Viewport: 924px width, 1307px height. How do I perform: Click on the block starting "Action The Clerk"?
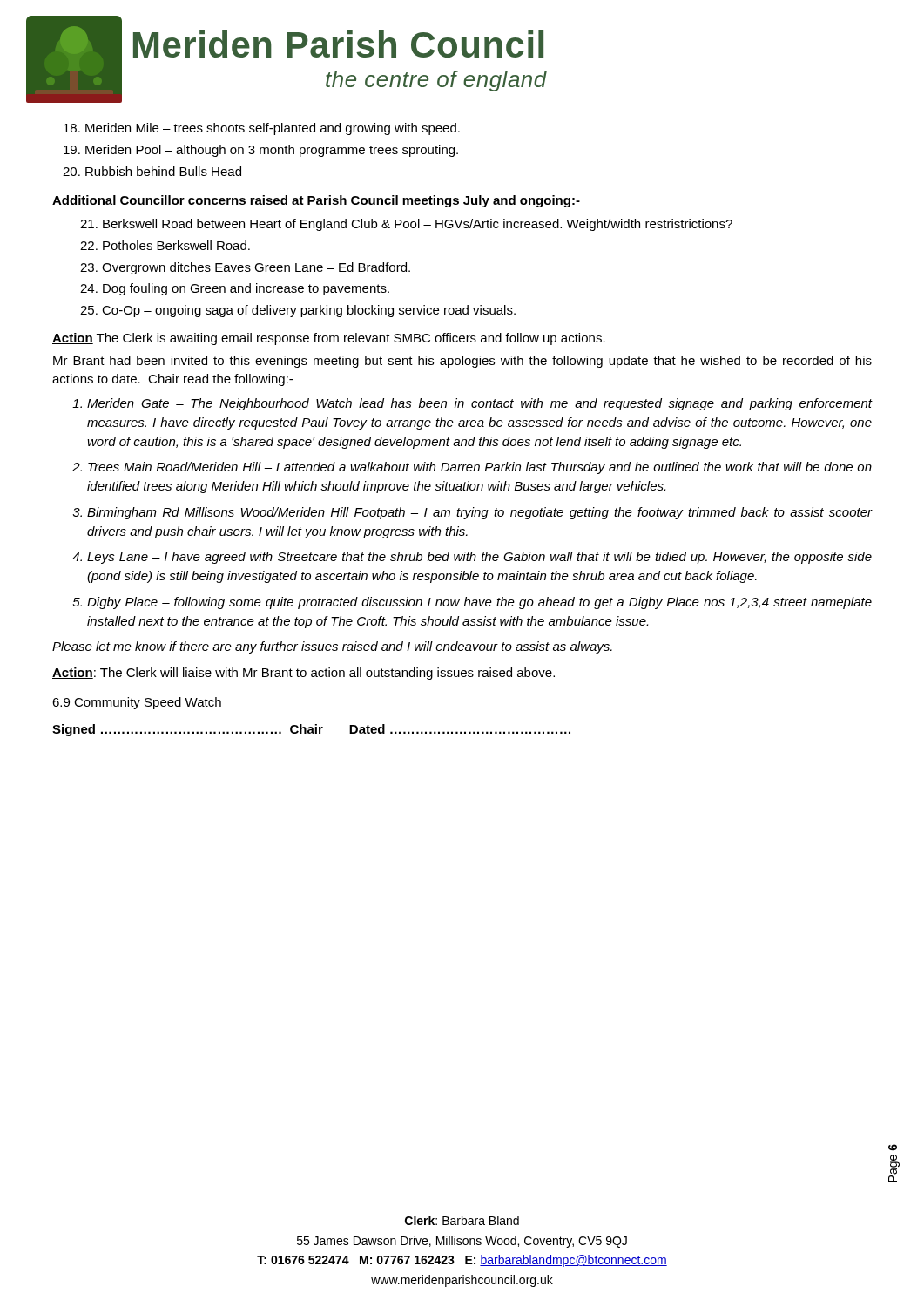coord(329,337)
